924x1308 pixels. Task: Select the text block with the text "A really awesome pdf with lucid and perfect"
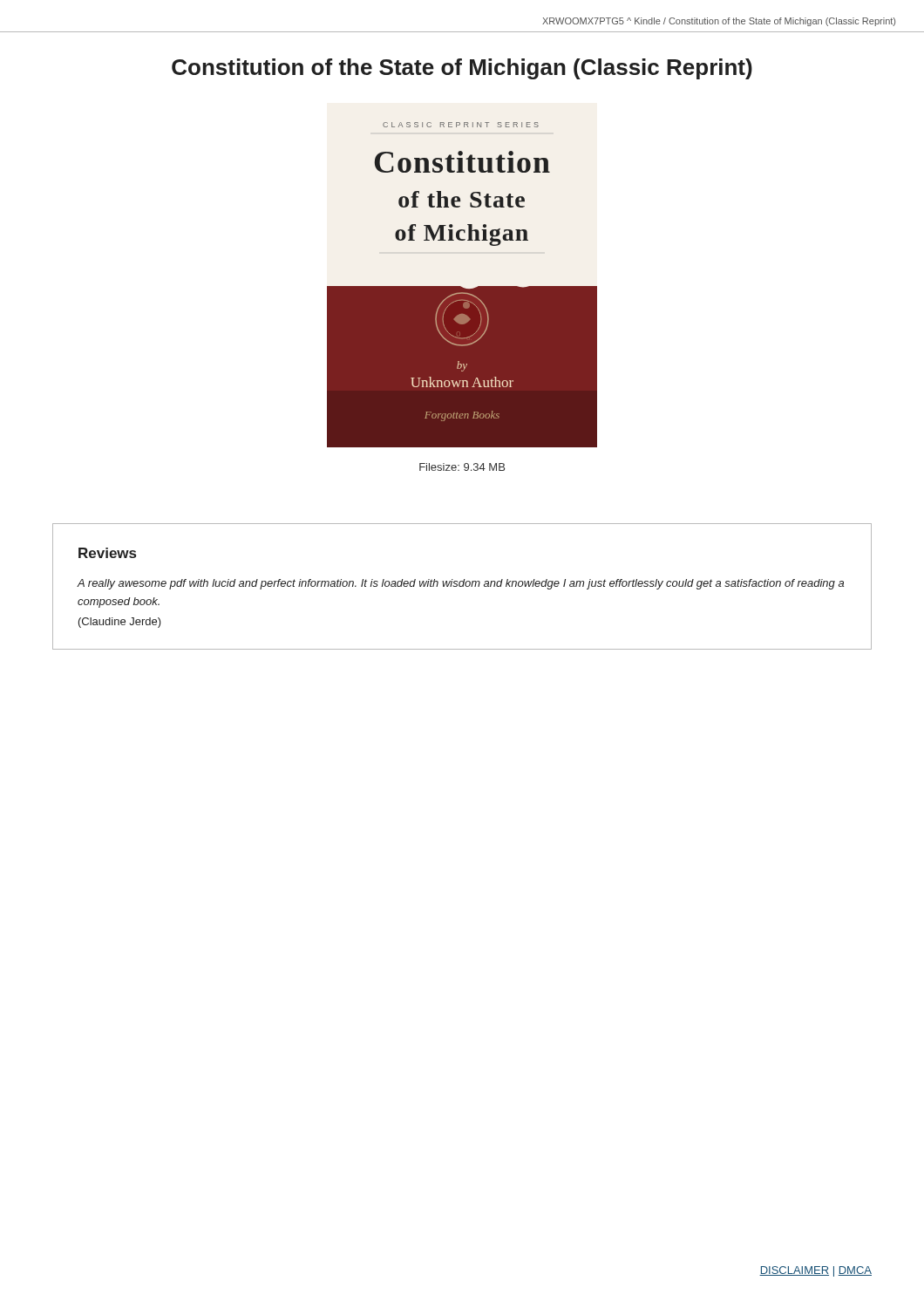point(461,592)
